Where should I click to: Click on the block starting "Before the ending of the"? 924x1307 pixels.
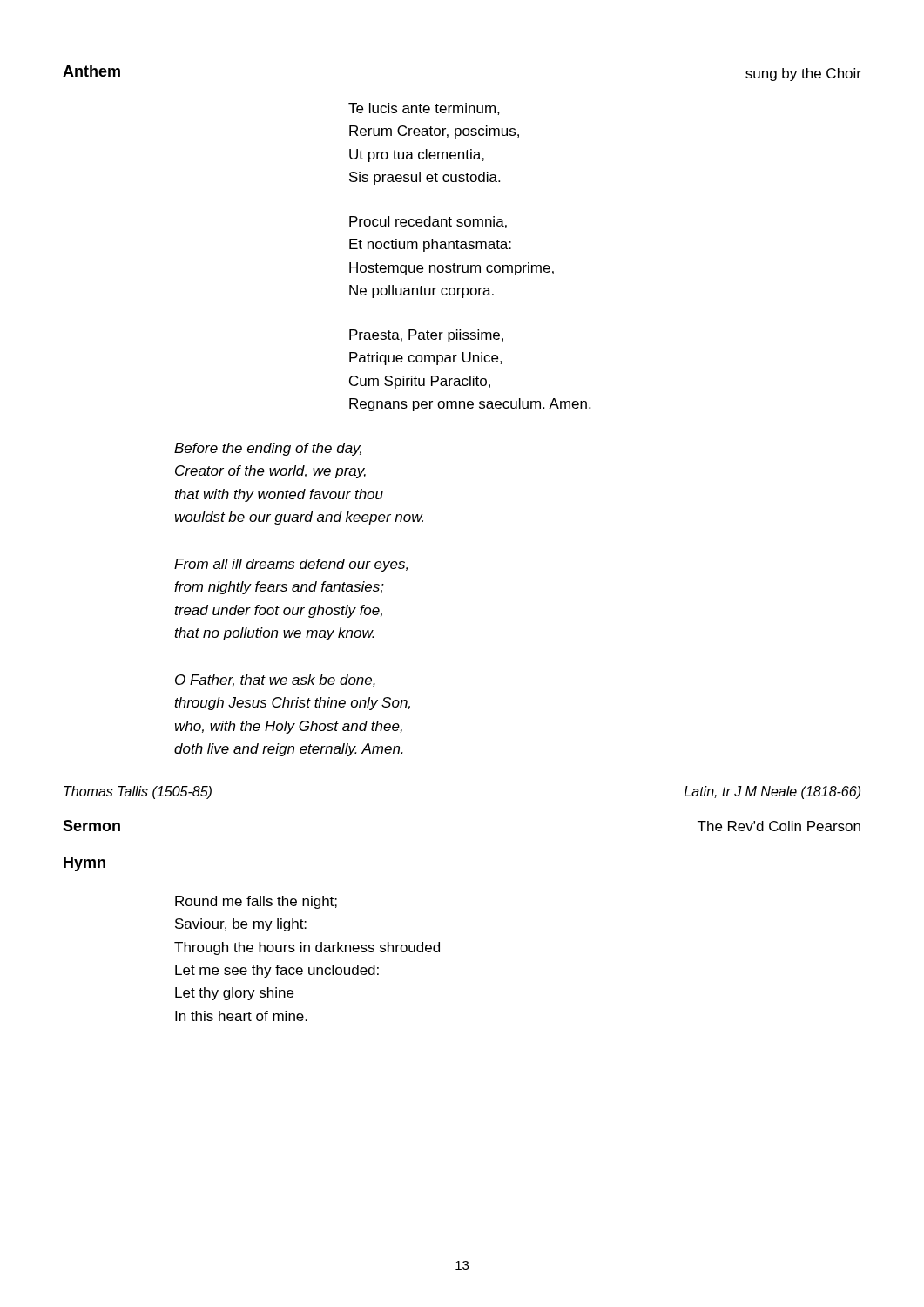300,483
